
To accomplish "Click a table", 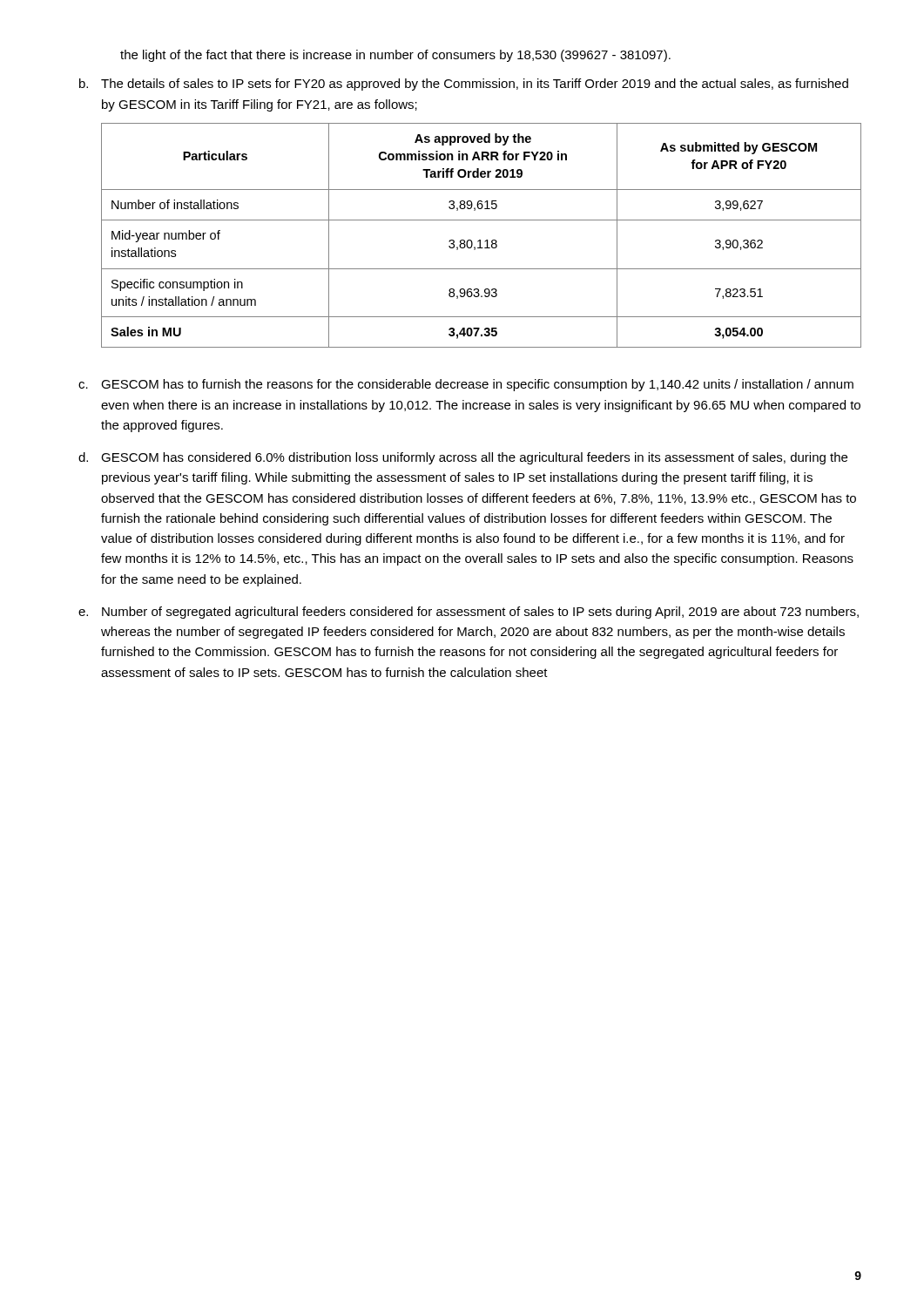I will [x=481, y=235].
